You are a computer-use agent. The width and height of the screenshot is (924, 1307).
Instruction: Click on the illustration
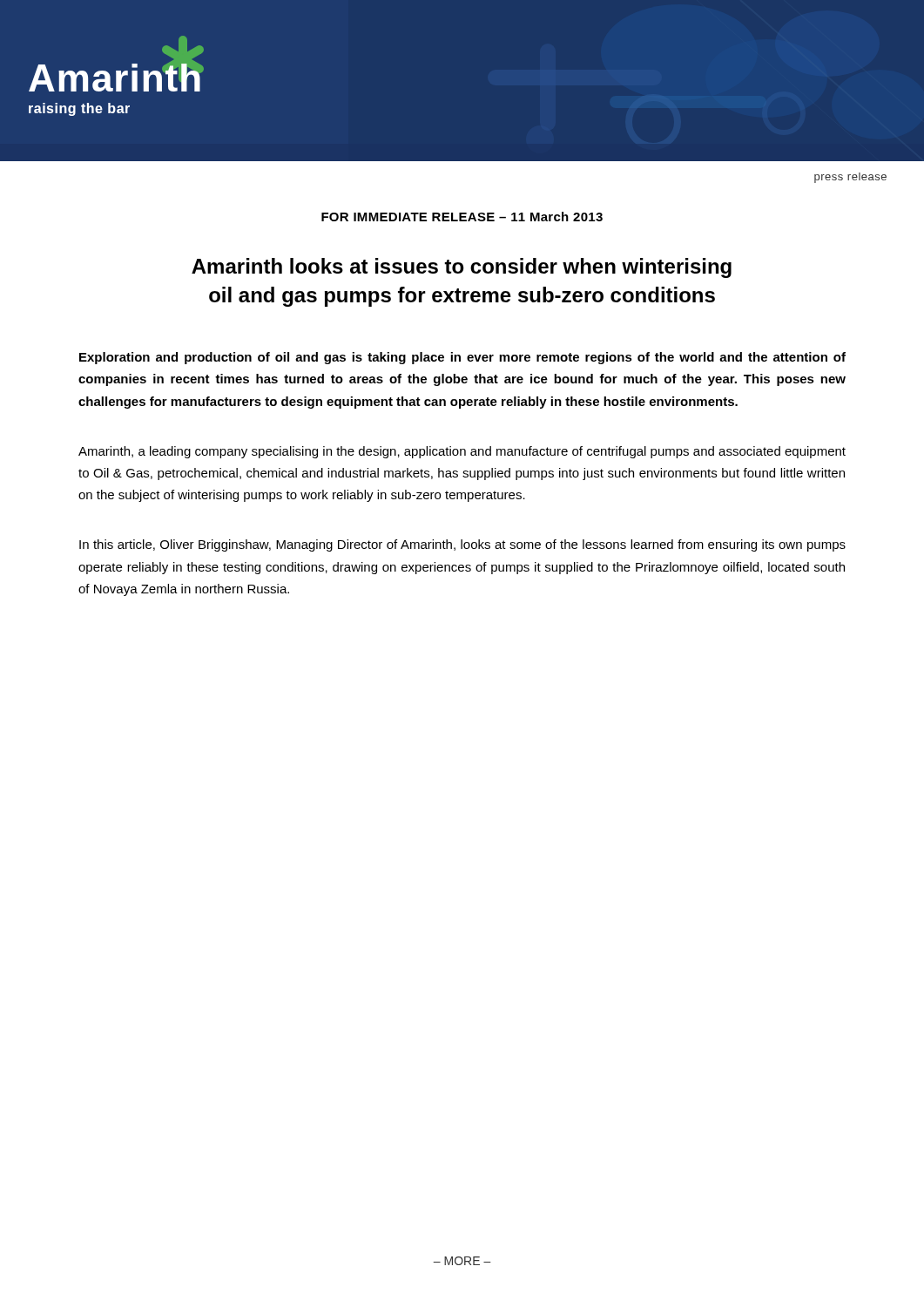[462, 81]
